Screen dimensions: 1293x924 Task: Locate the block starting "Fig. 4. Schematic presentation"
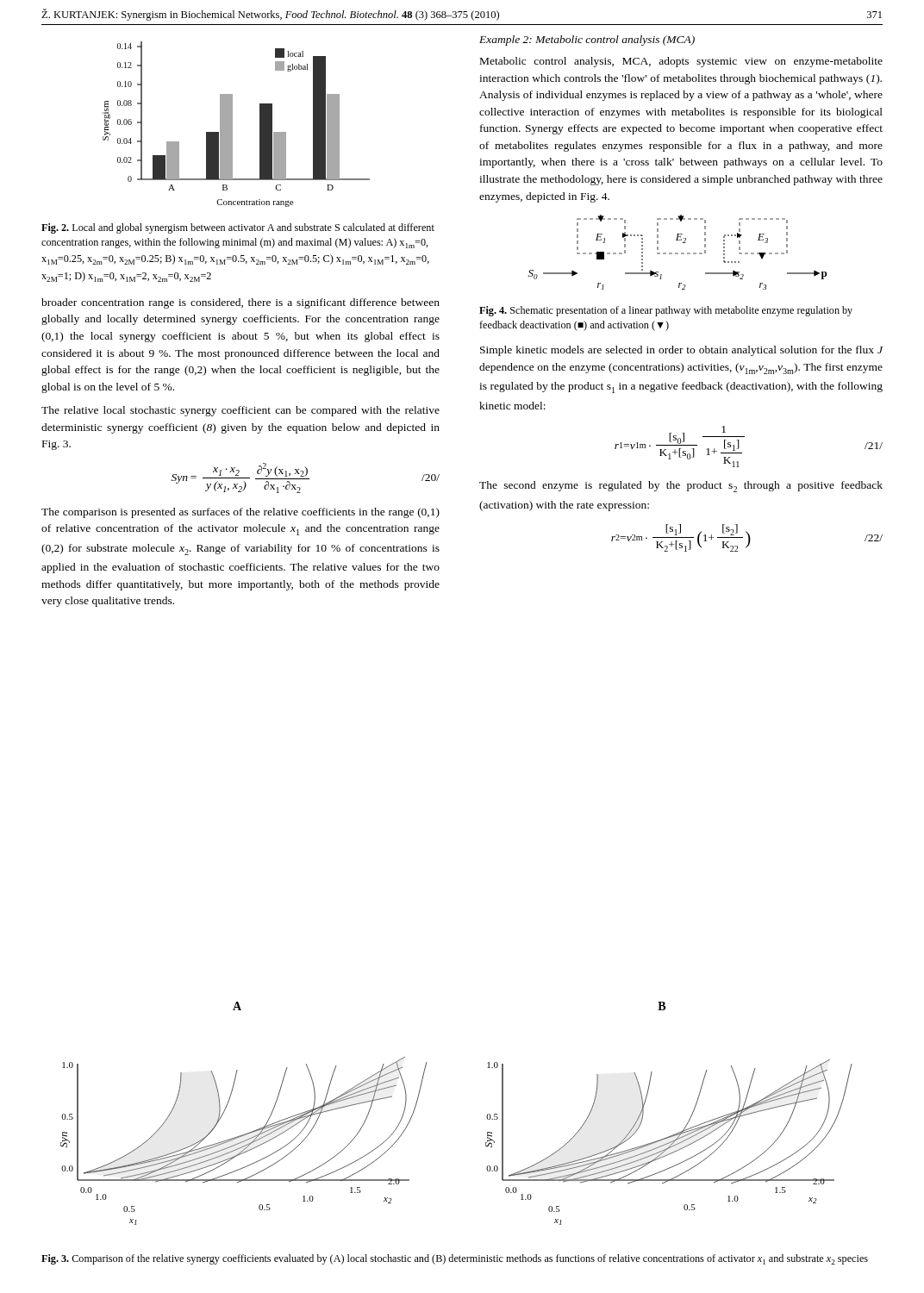point(666,318)
